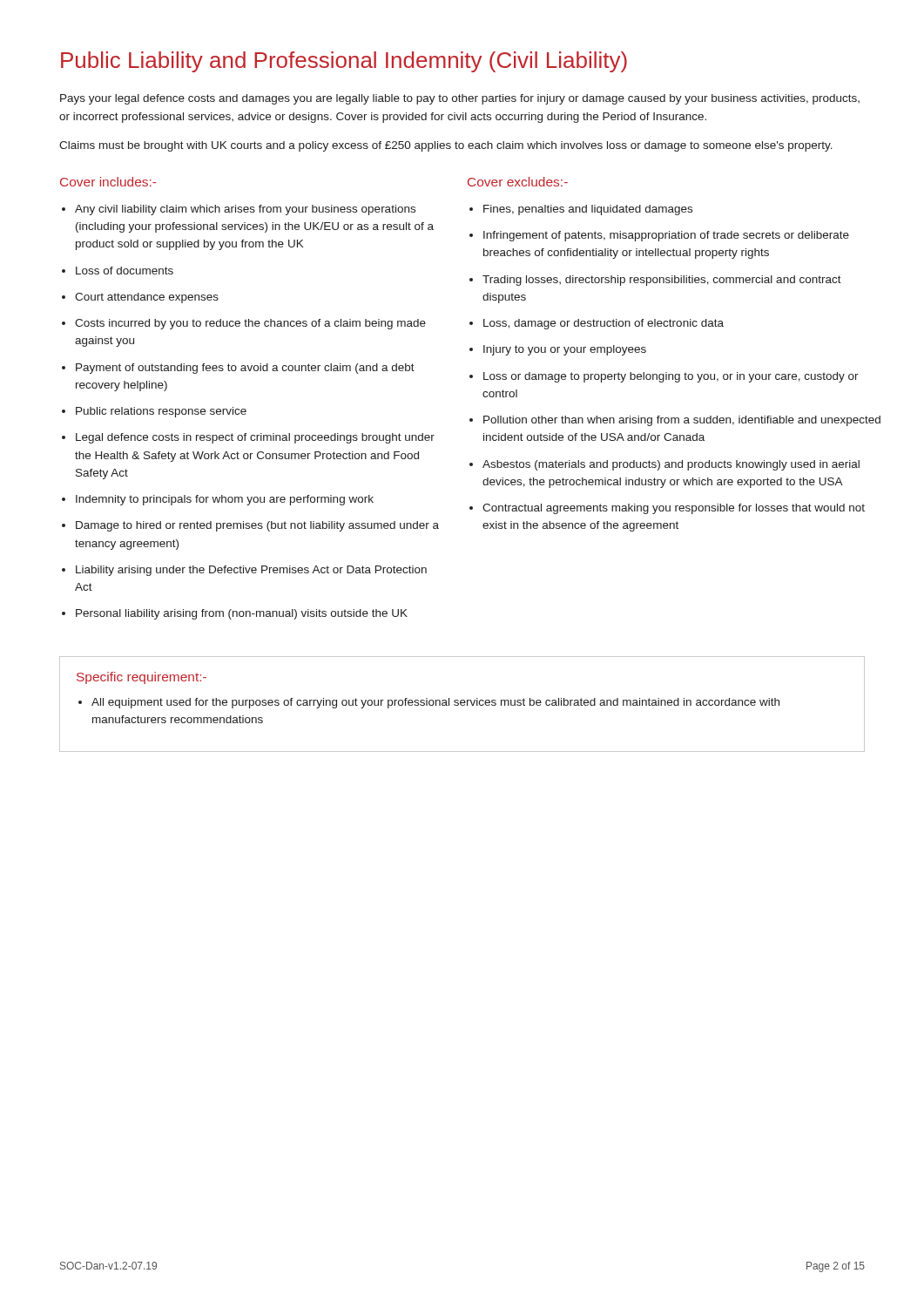The image size is (924, 1307).
Task: Find the block on this page that starts "Asbestos (materials and products) and products"
Action: point(676,473)
